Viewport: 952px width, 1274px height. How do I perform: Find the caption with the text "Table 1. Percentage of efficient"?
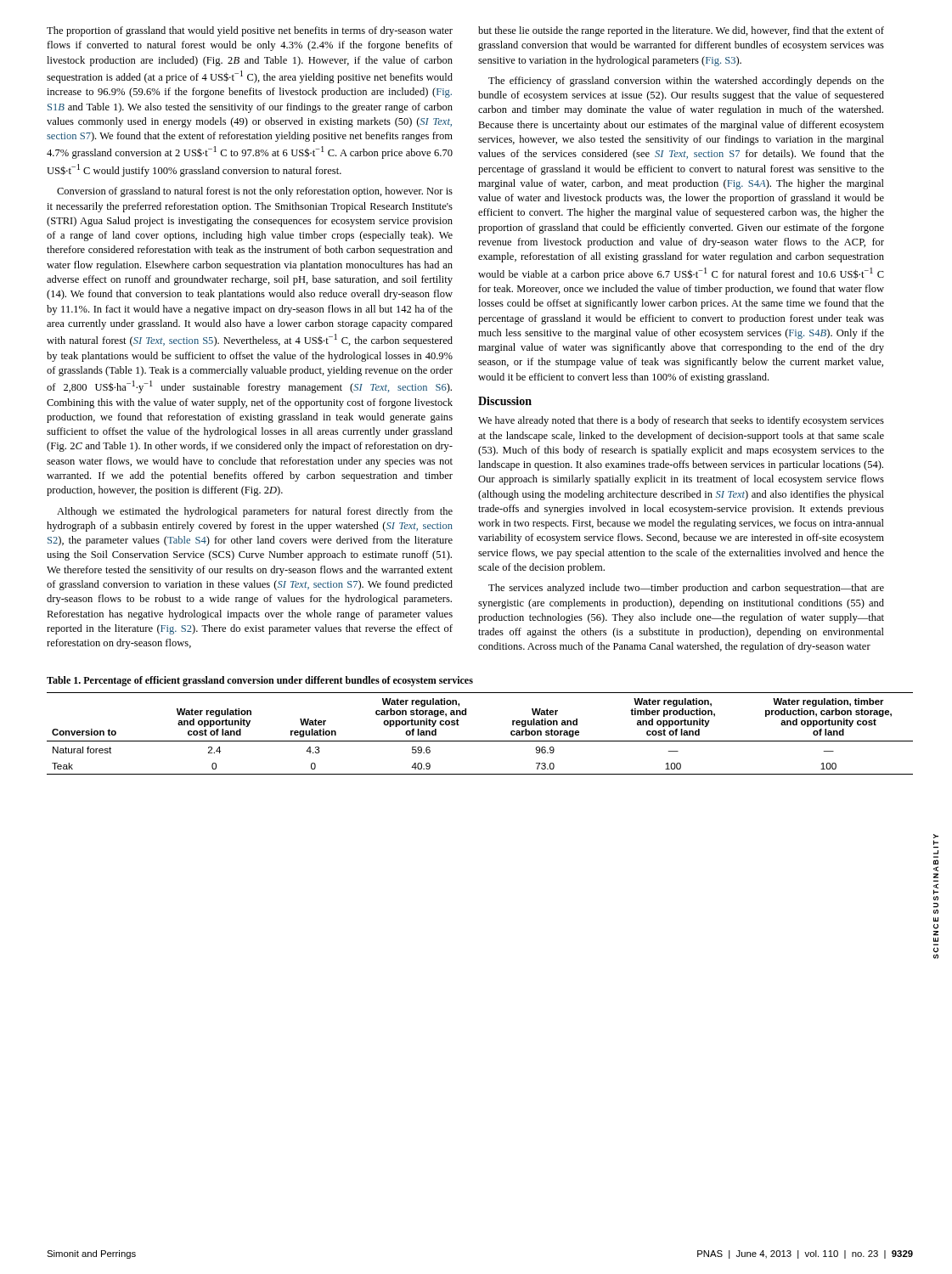(260, 680)
